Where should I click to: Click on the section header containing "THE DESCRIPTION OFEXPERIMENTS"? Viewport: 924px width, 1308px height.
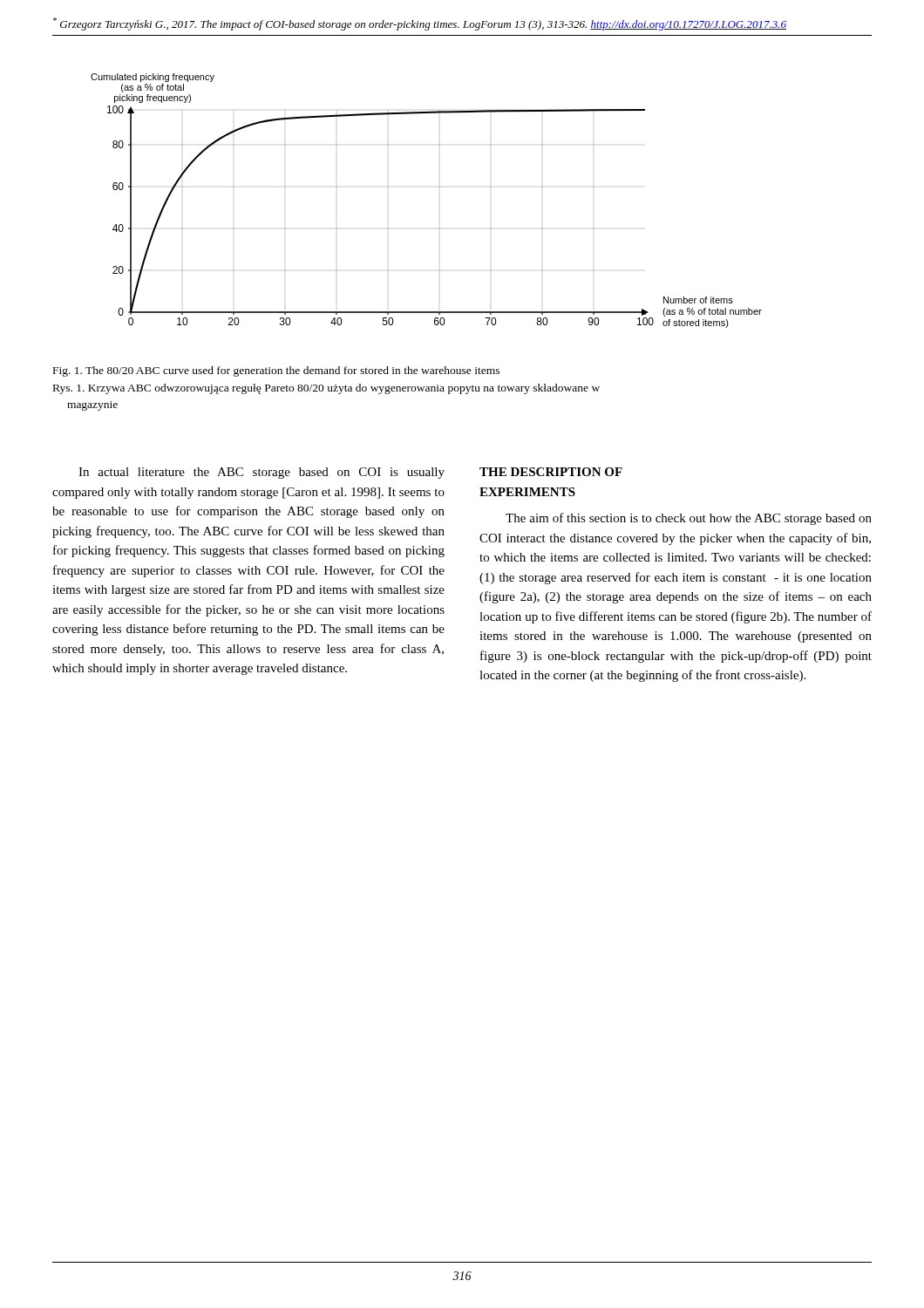tap(551, 482)
